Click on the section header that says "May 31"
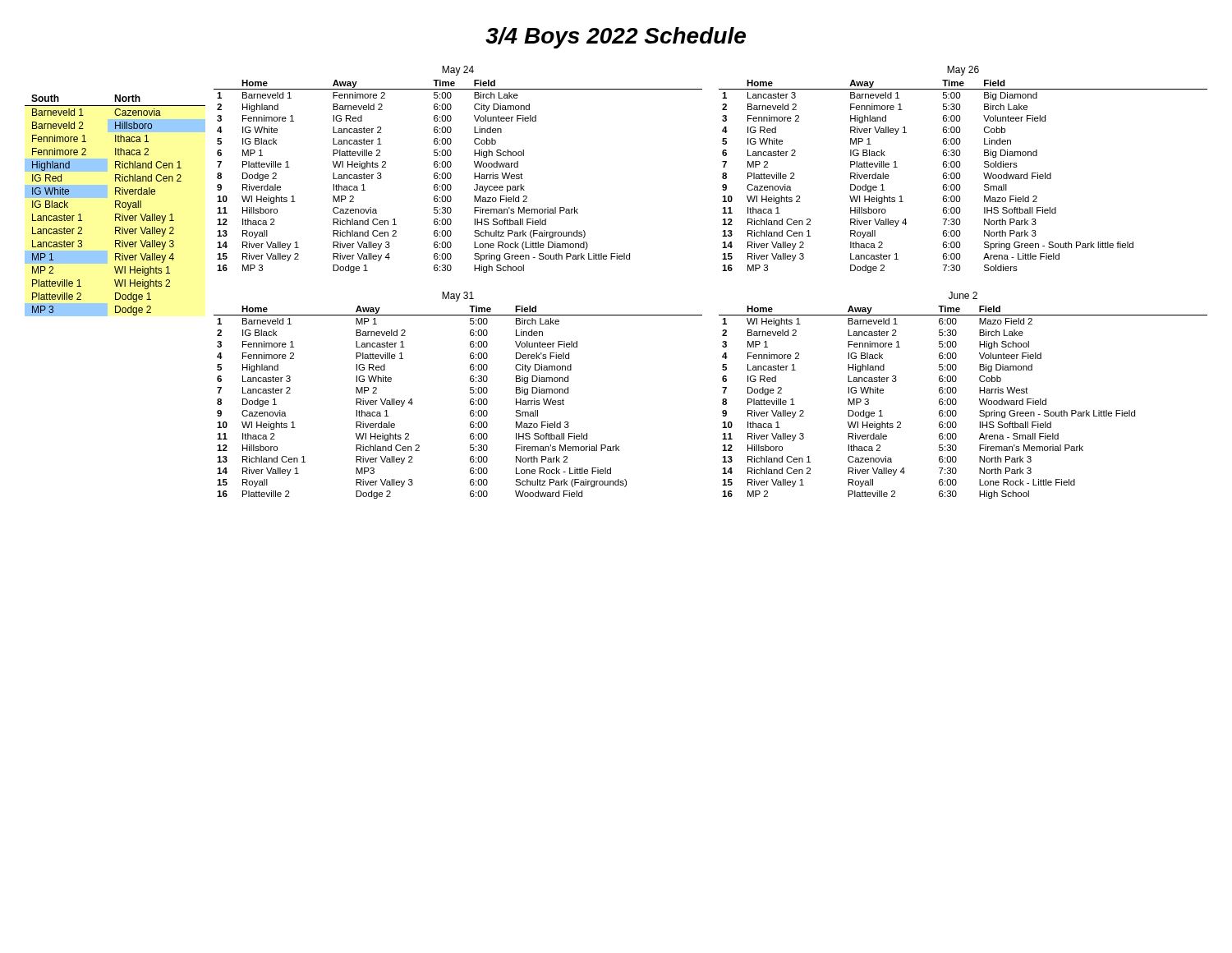This screenshot has height=953, width=1232. tap(458, 296)
